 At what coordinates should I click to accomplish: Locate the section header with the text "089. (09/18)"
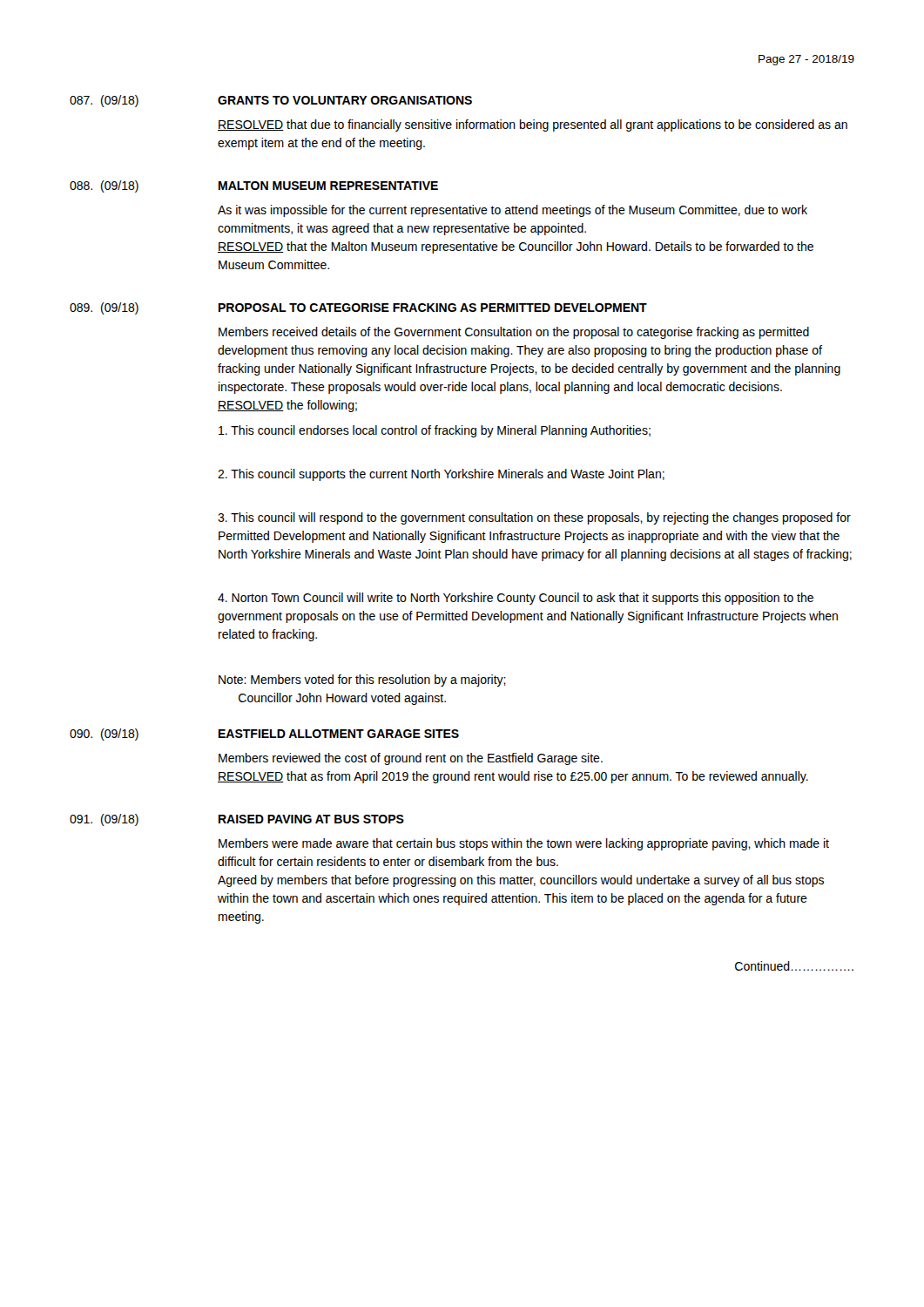pyautogui.click(x=104, y=308)
